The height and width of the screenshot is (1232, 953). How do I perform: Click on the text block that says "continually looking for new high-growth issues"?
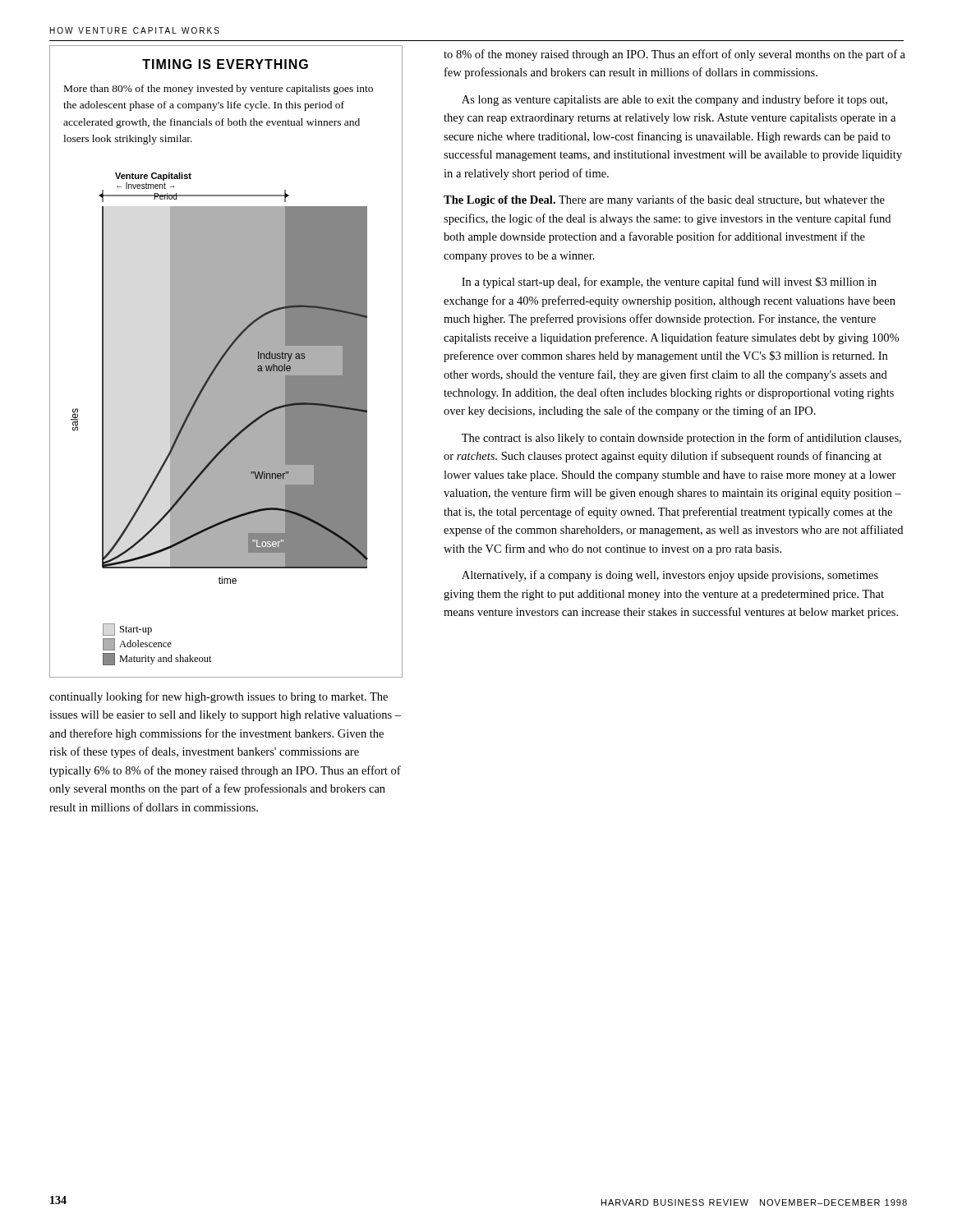click(x=225, y=752)
